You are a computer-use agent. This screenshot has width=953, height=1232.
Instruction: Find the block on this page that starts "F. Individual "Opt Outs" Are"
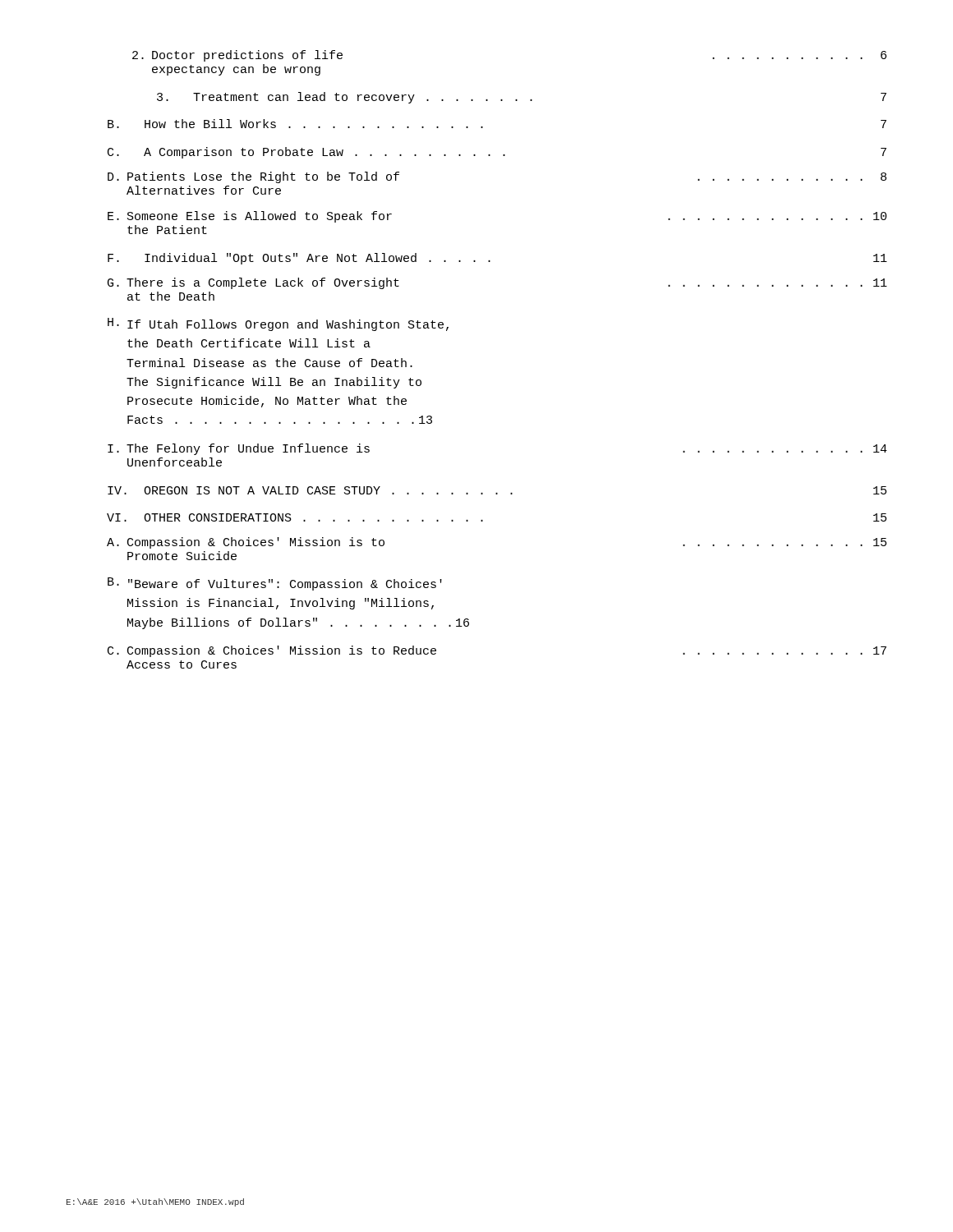497,259
